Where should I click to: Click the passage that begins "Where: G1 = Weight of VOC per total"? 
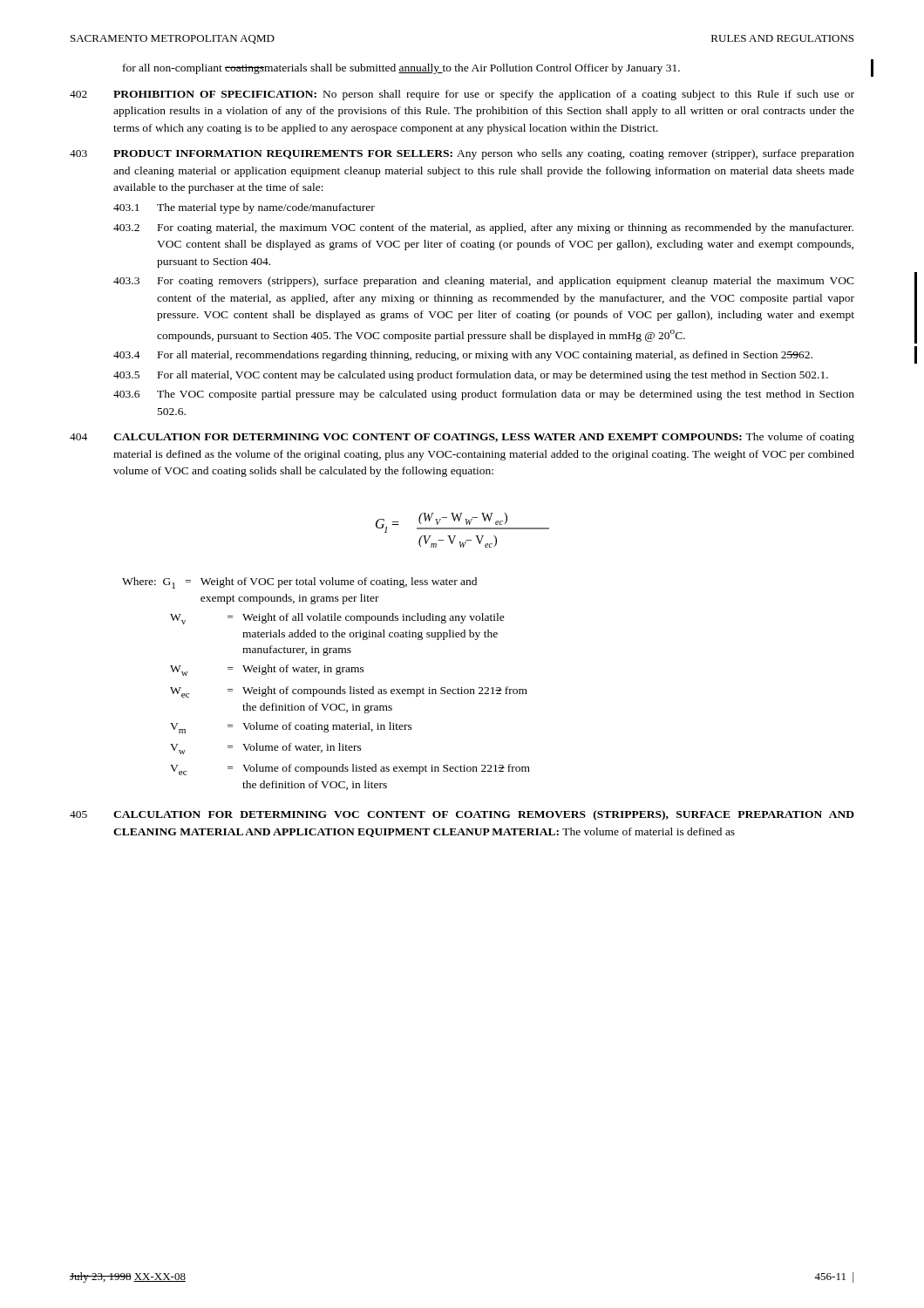pyautogui.click(x=488, y=684)
